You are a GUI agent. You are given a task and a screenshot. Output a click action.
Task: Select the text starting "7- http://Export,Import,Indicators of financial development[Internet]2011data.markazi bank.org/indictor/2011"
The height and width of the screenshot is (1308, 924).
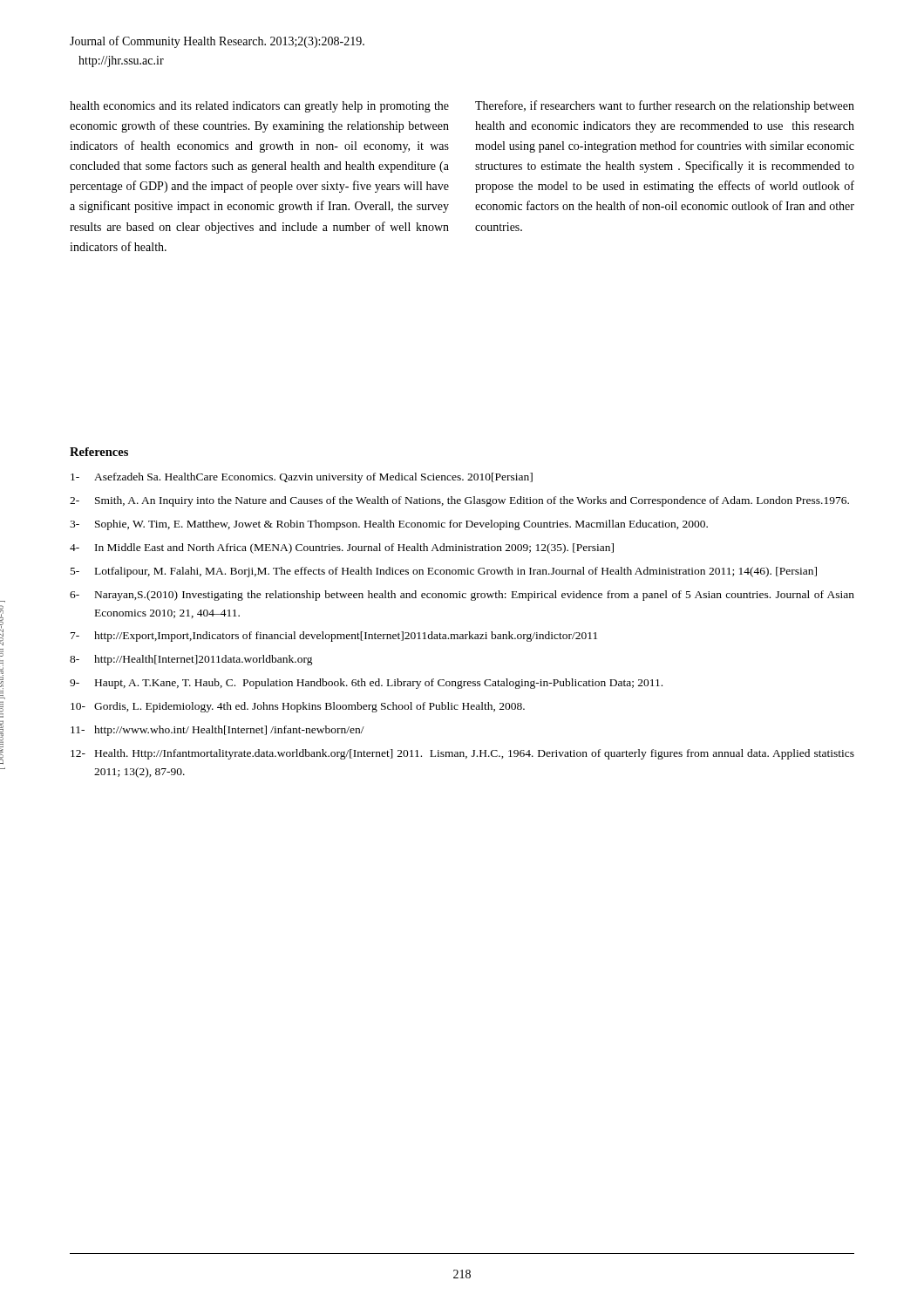(x=462, y=636)
